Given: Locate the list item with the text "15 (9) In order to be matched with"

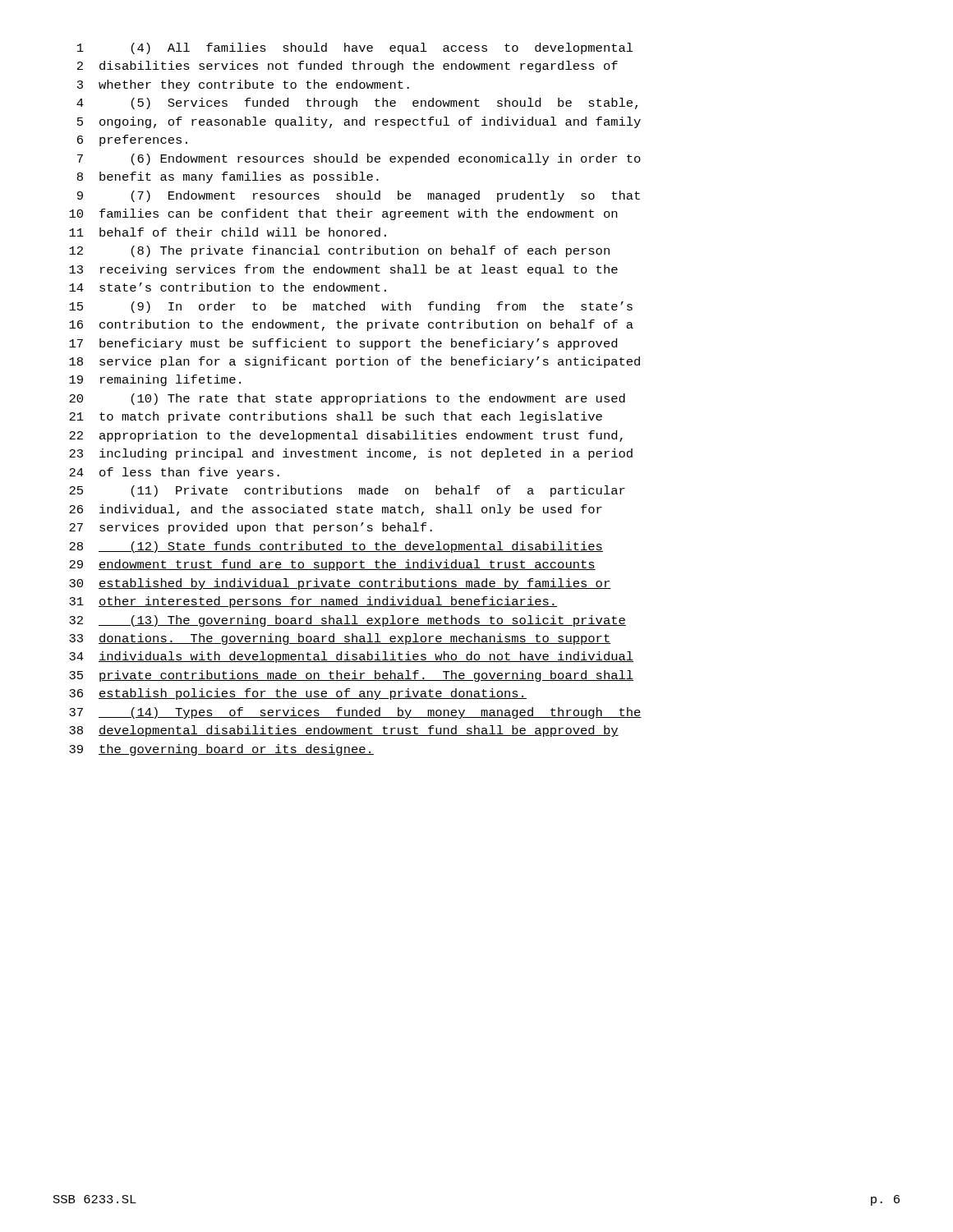Looking at the screenshot, I should coord(476,307).
